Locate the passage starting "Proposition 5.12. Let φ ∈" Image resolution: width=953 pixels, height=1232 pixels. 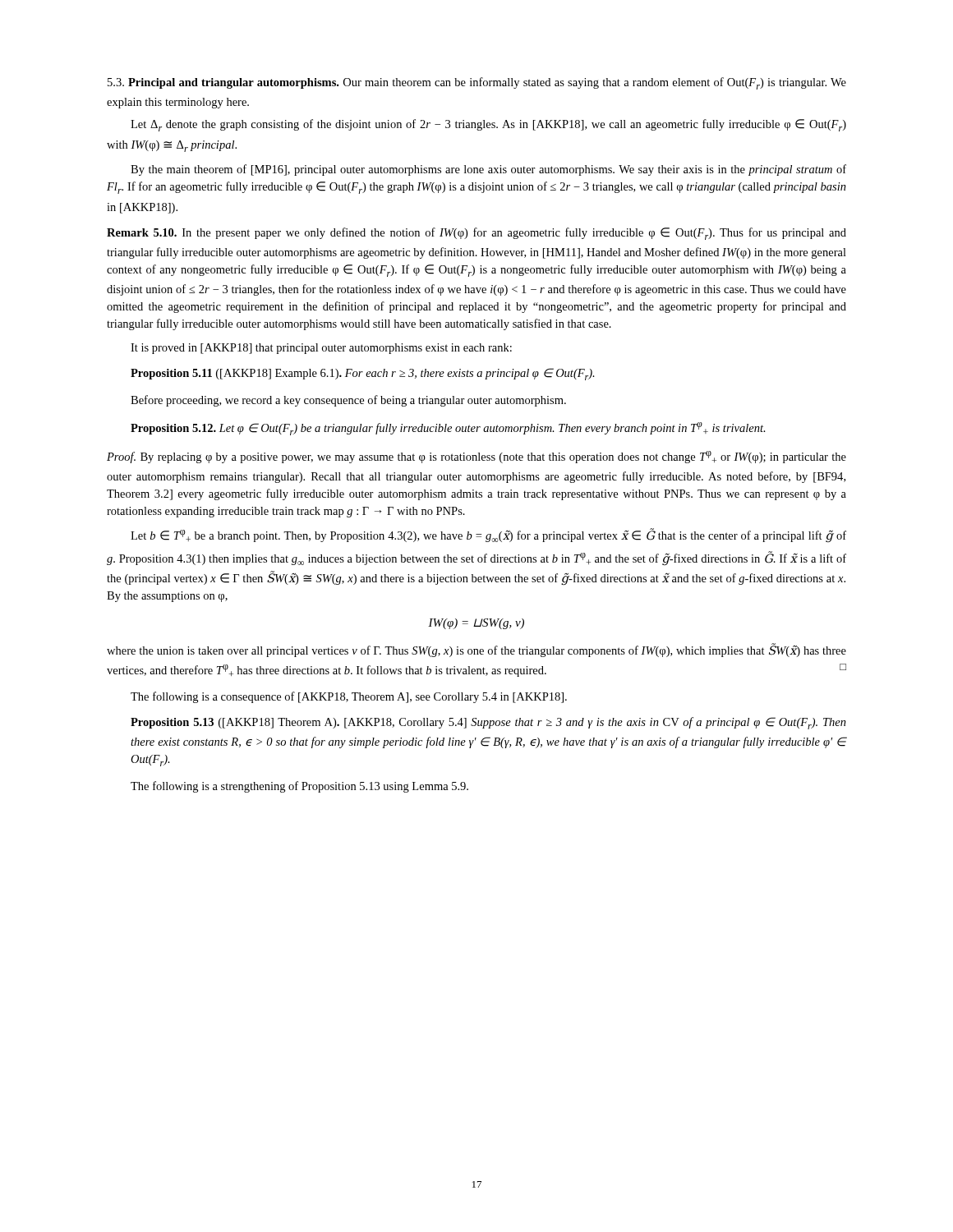pyautogui.click(x=488, y=428)
